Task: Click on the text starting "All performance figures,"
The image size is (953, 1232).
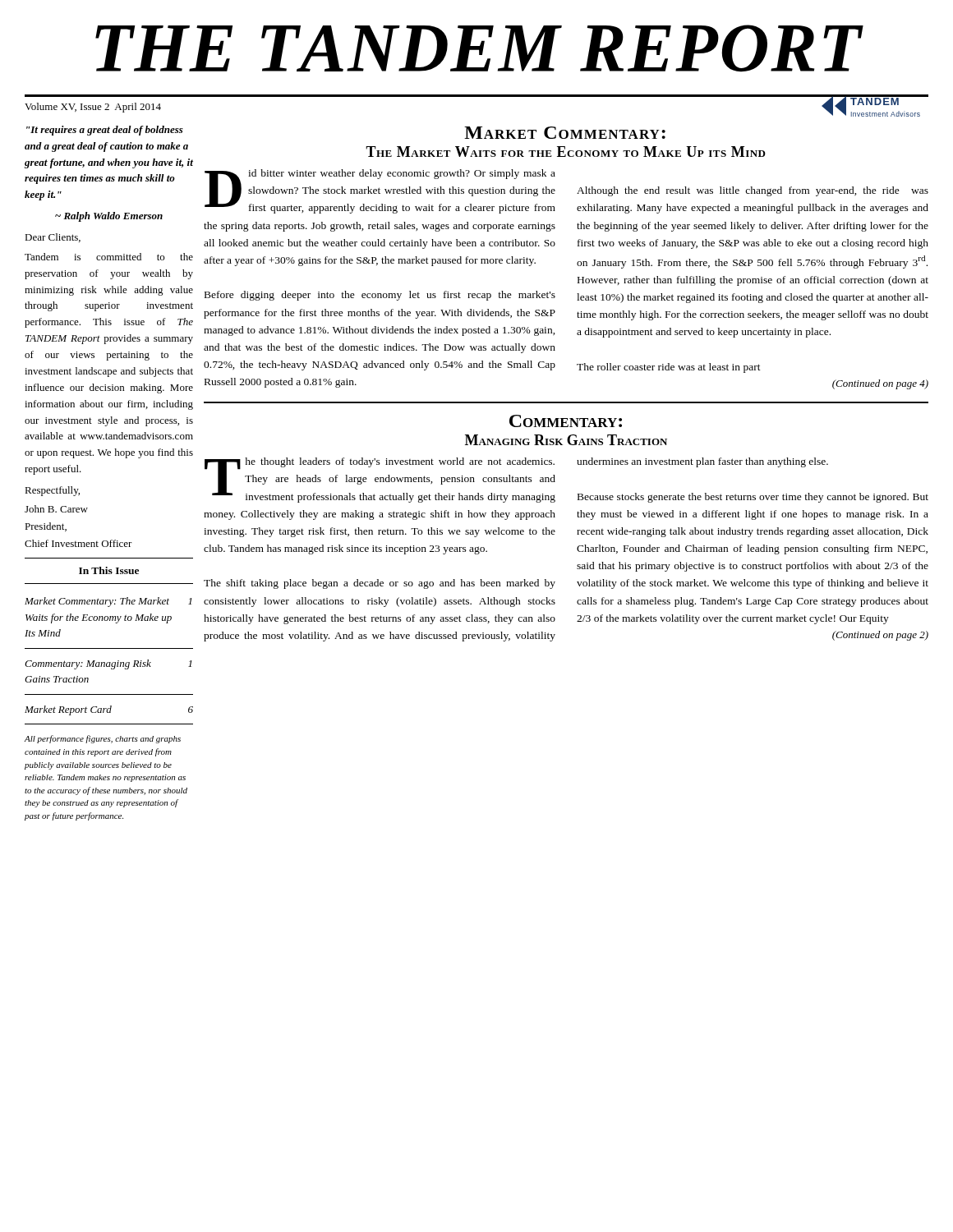Action: (106, 777)
